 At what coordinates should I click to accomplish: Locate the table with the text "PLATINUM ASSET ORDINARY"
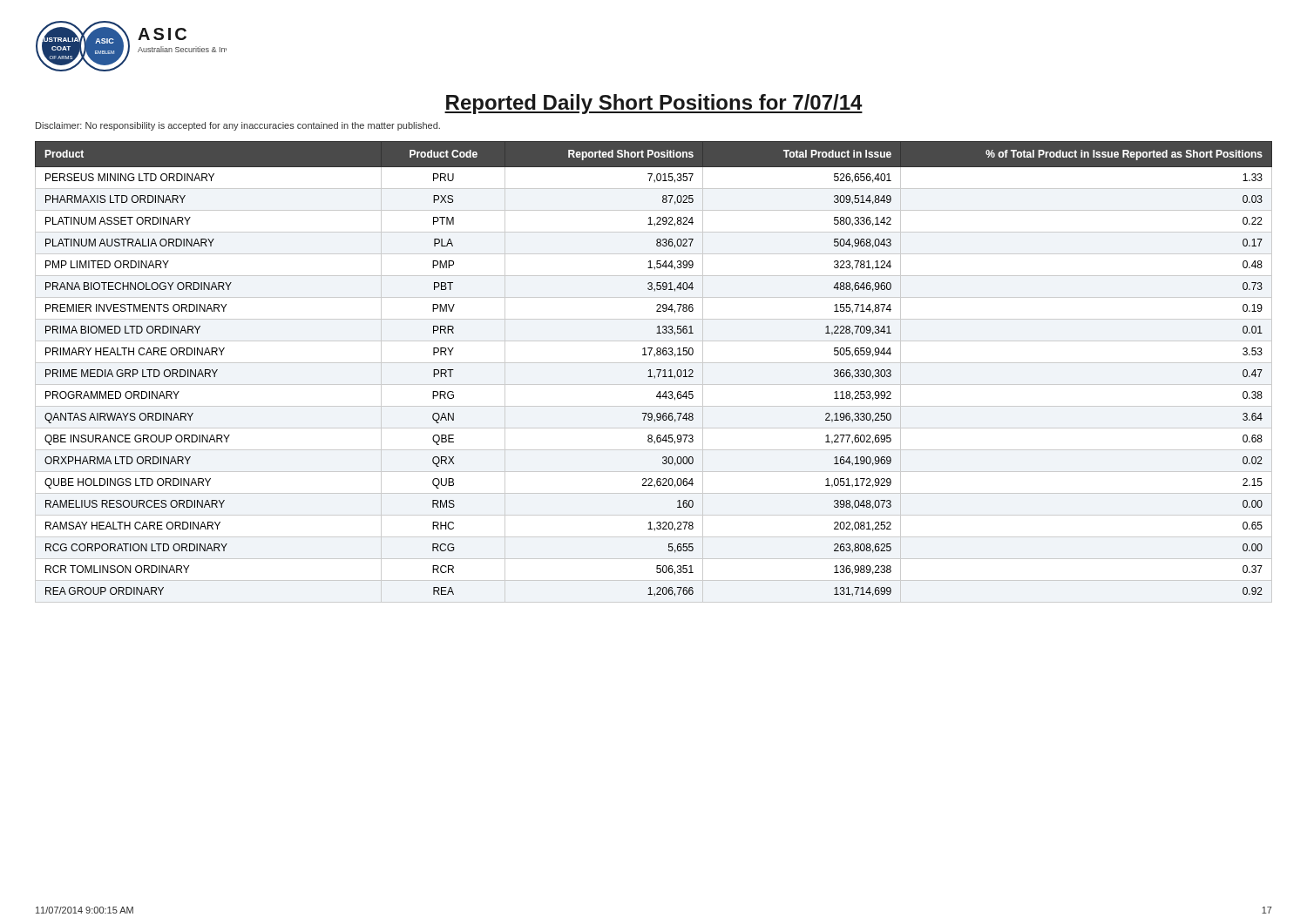tap(654, 372)
